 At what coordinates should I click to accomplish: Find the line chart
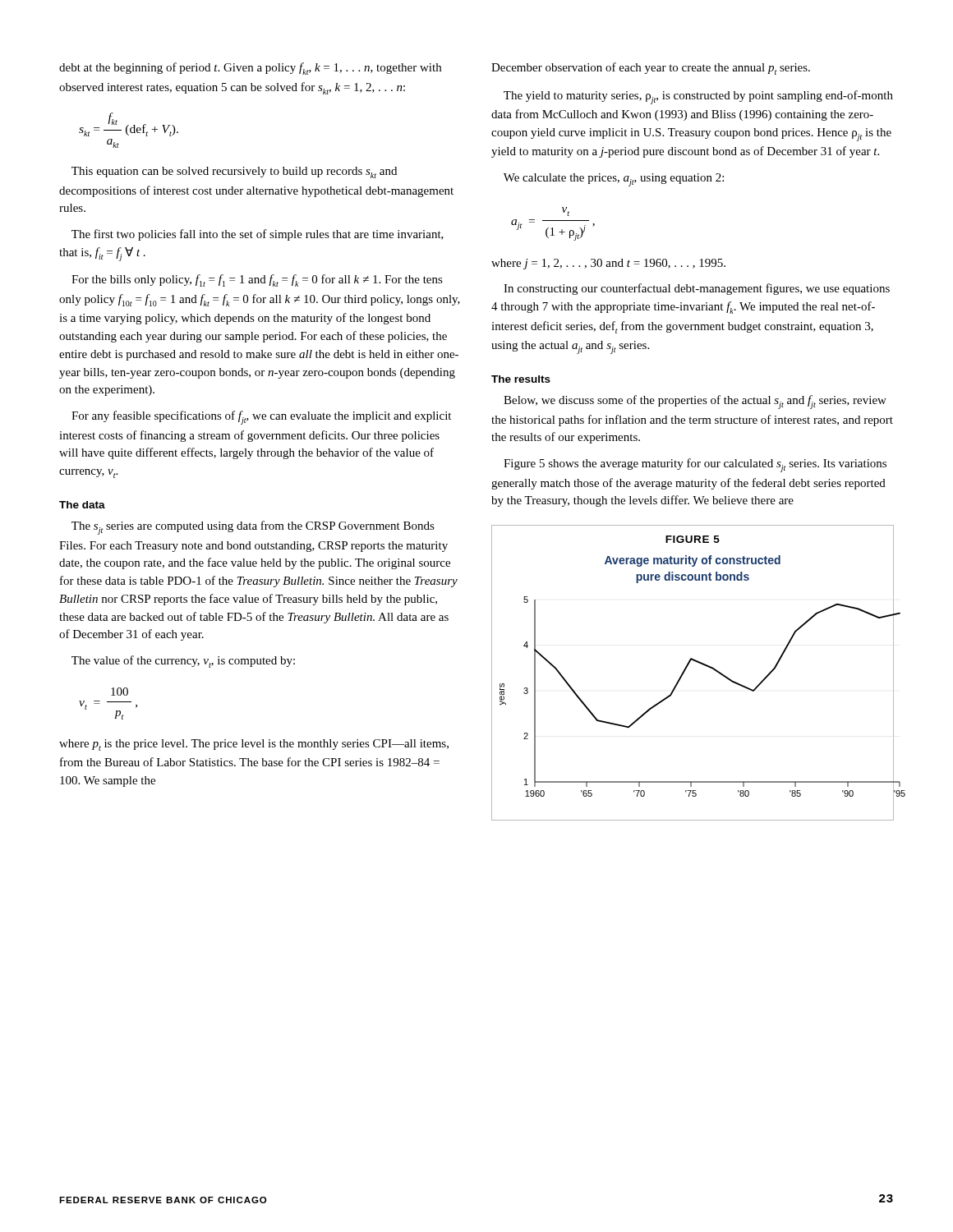tap(693, 673)
